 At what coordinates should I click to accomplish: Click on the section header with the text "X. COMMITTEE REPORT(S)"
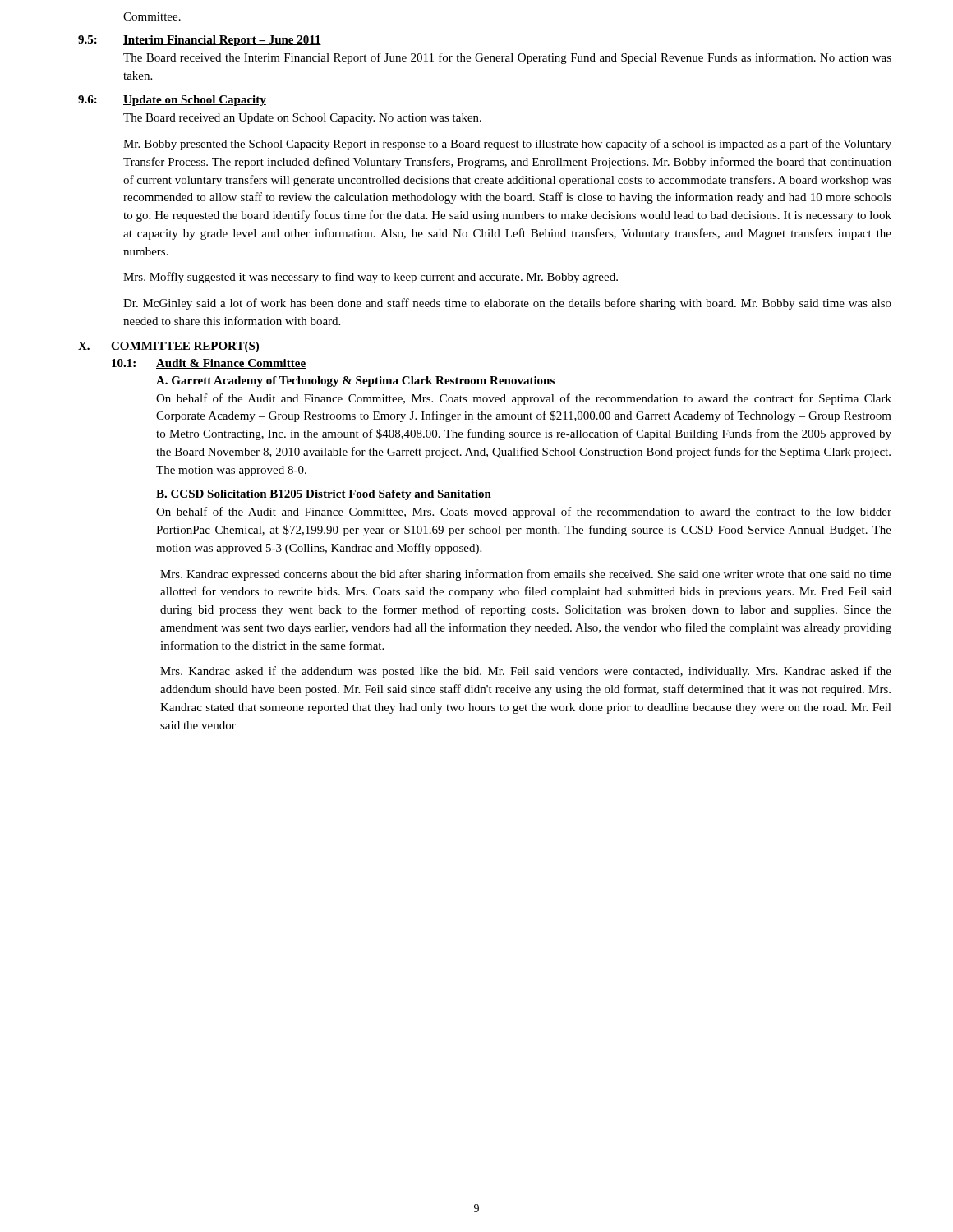point(169,346)
